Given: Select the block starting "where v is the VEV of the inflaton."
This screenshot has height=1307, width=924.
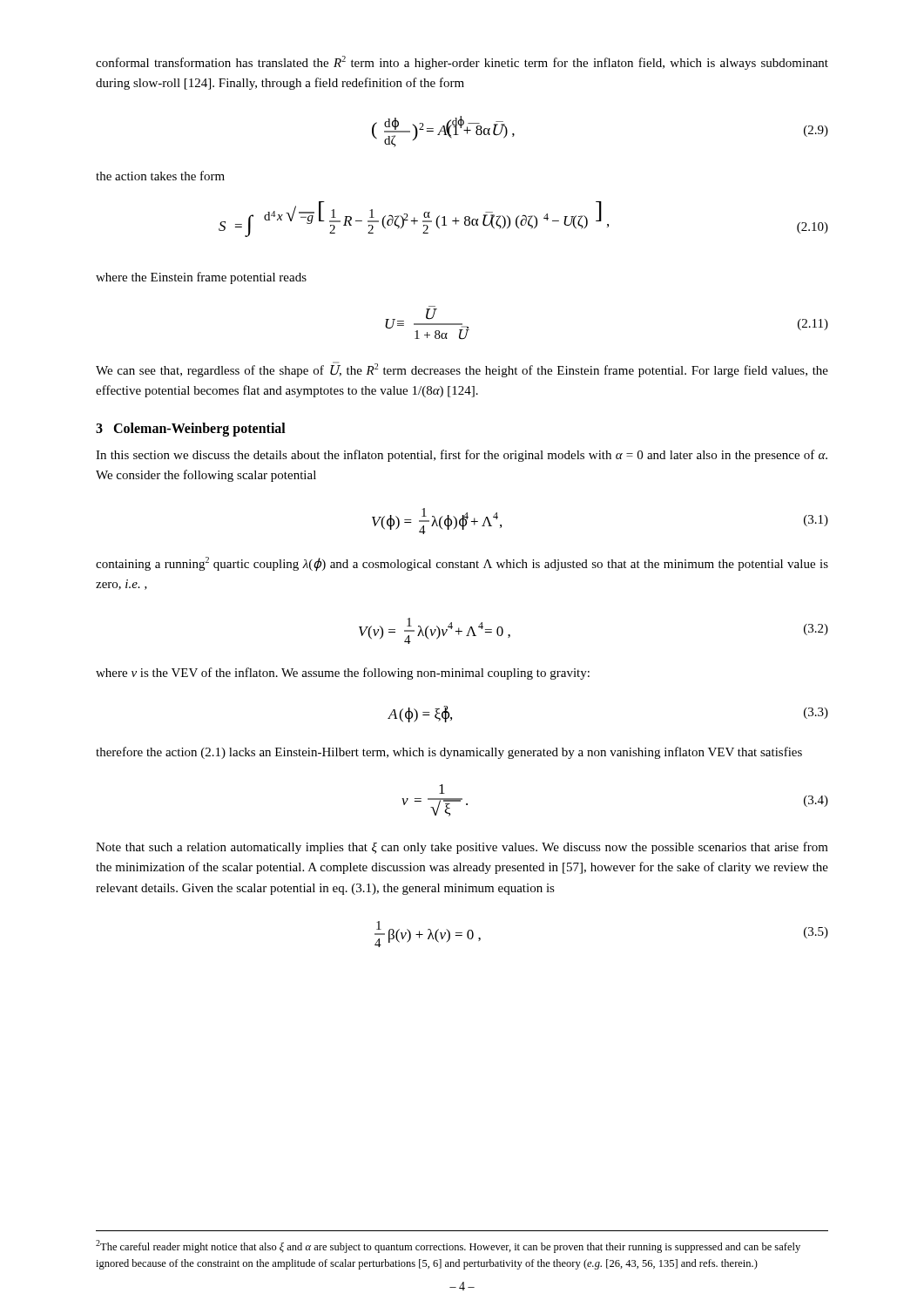Looking at the screenshot, I should (x=462, y=673).
